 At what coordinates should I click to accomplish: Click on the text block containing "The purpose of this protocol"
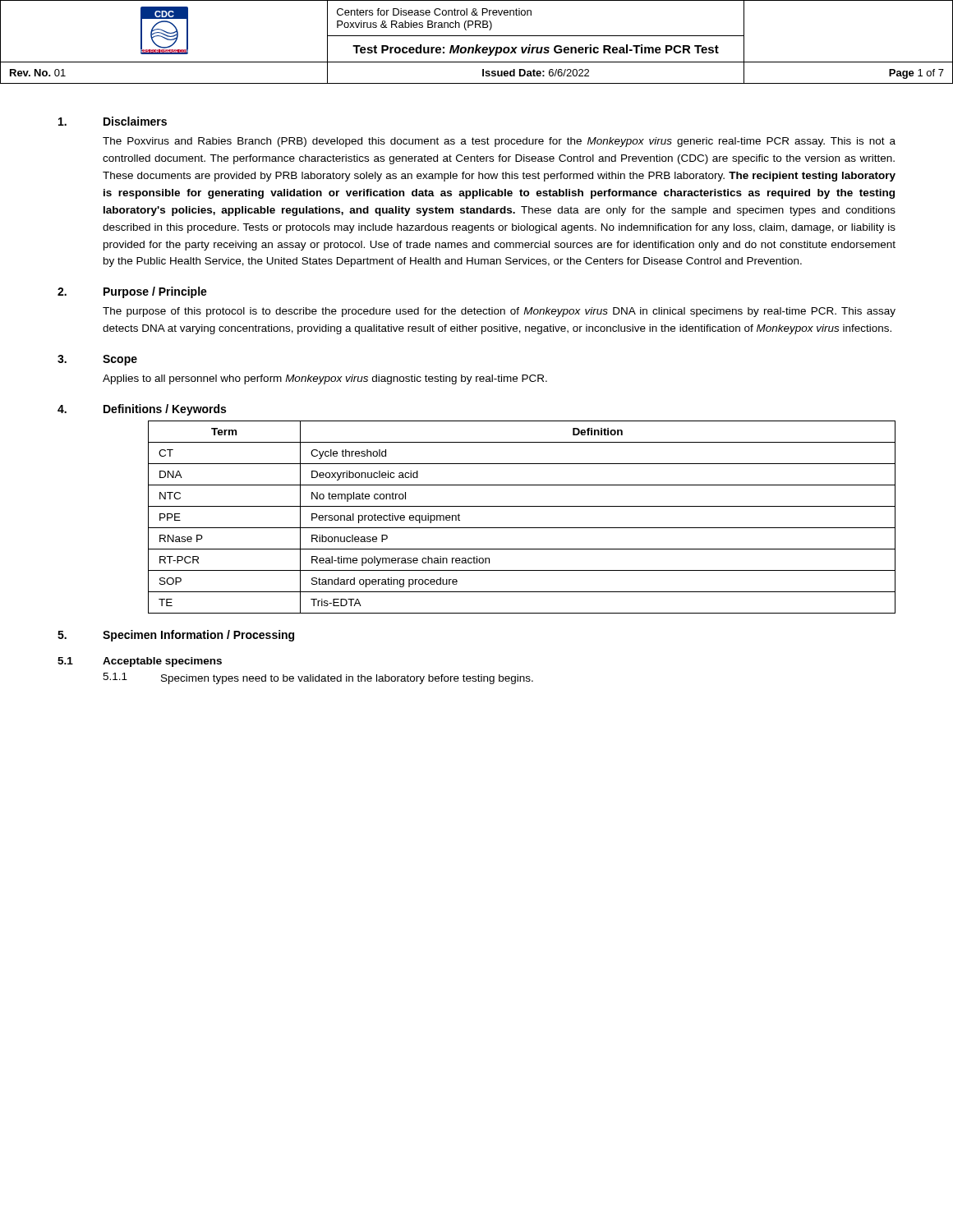(499, 320)
